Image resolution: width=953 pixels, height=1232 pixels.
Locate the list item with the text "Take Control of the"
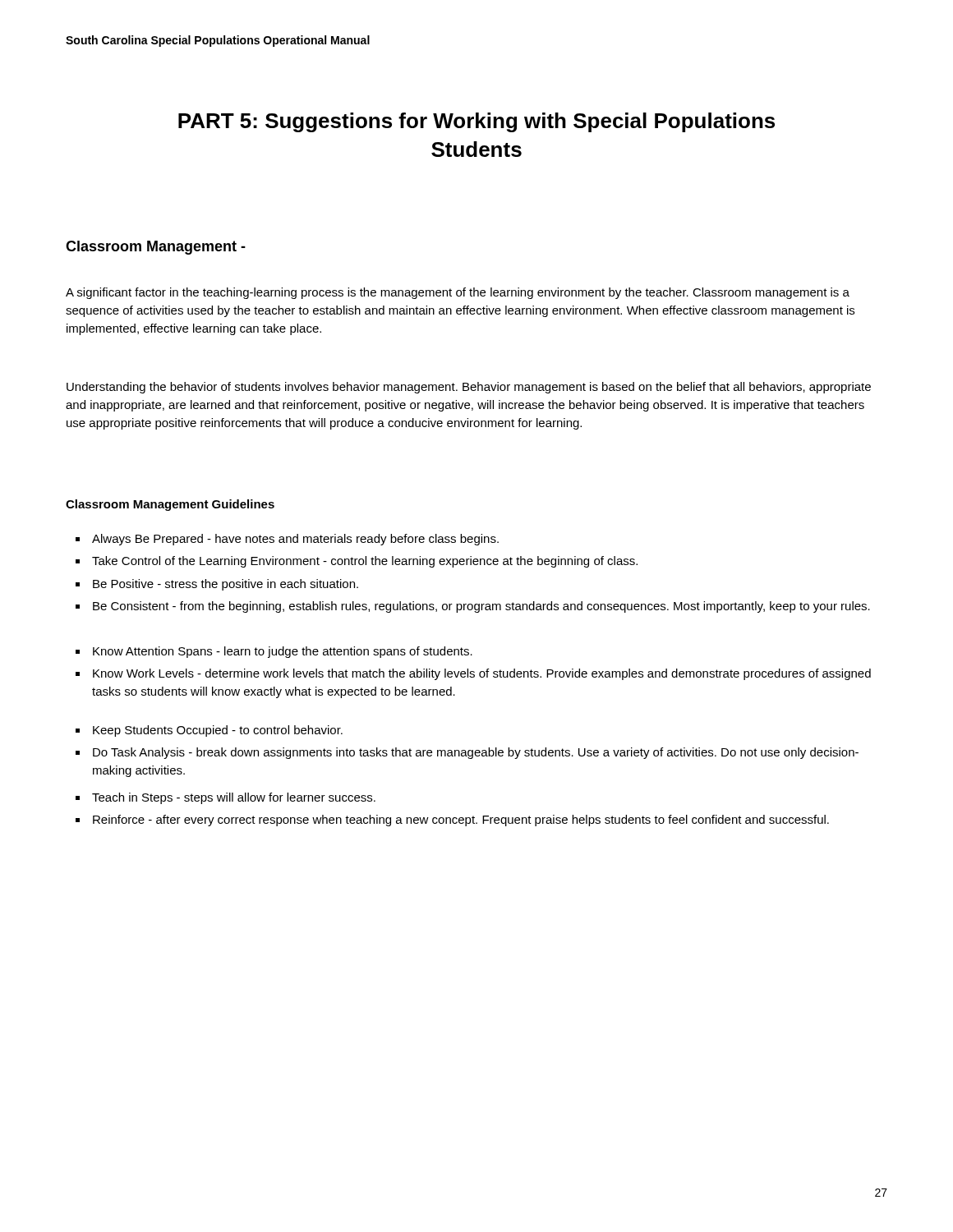click(x=476, y=561)
